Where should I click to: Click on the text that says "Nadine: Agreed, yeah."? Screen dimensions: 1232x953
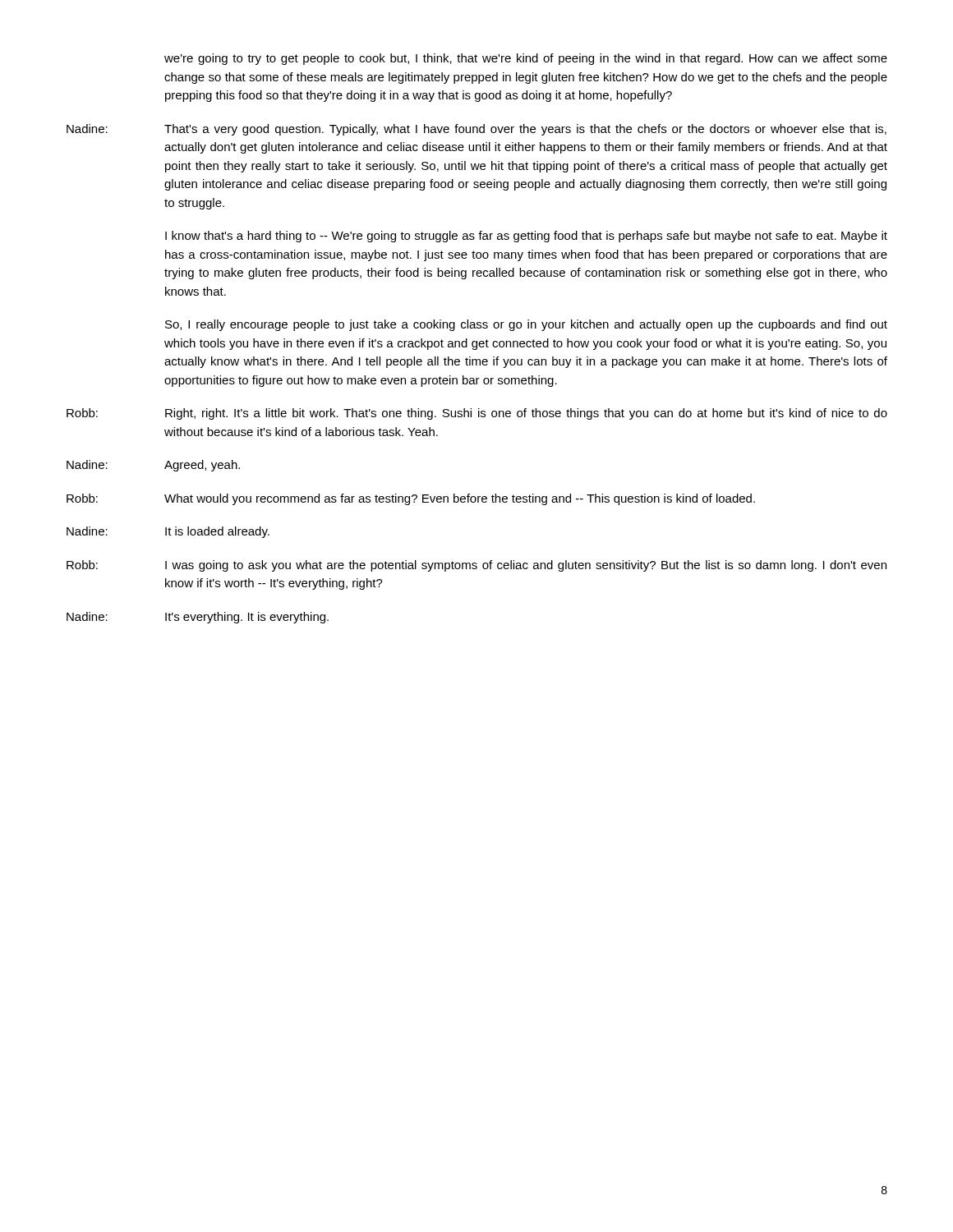click(x=83, y=465)
